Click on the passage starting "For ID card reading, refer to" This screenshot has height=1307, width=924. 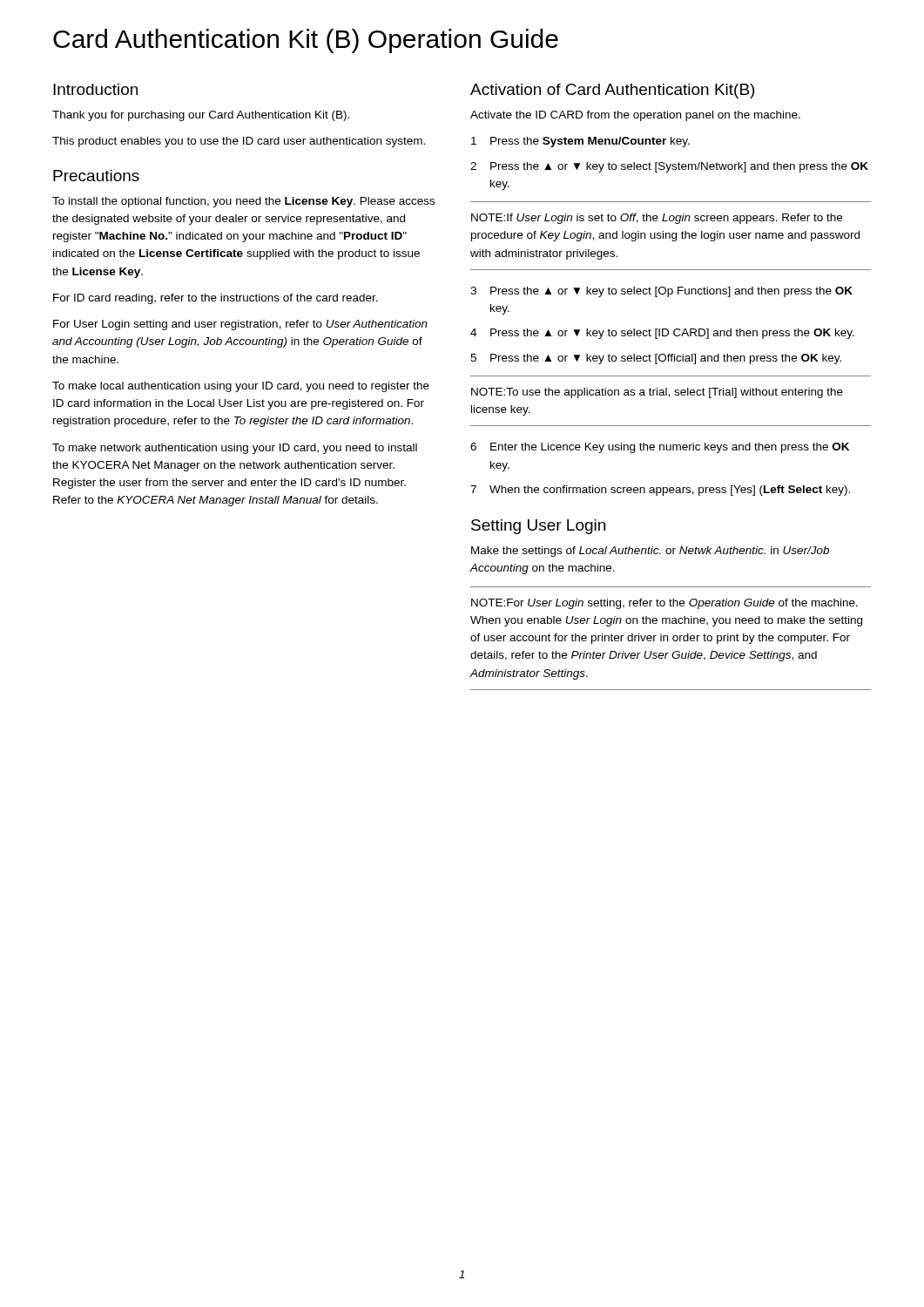(244, 298)
